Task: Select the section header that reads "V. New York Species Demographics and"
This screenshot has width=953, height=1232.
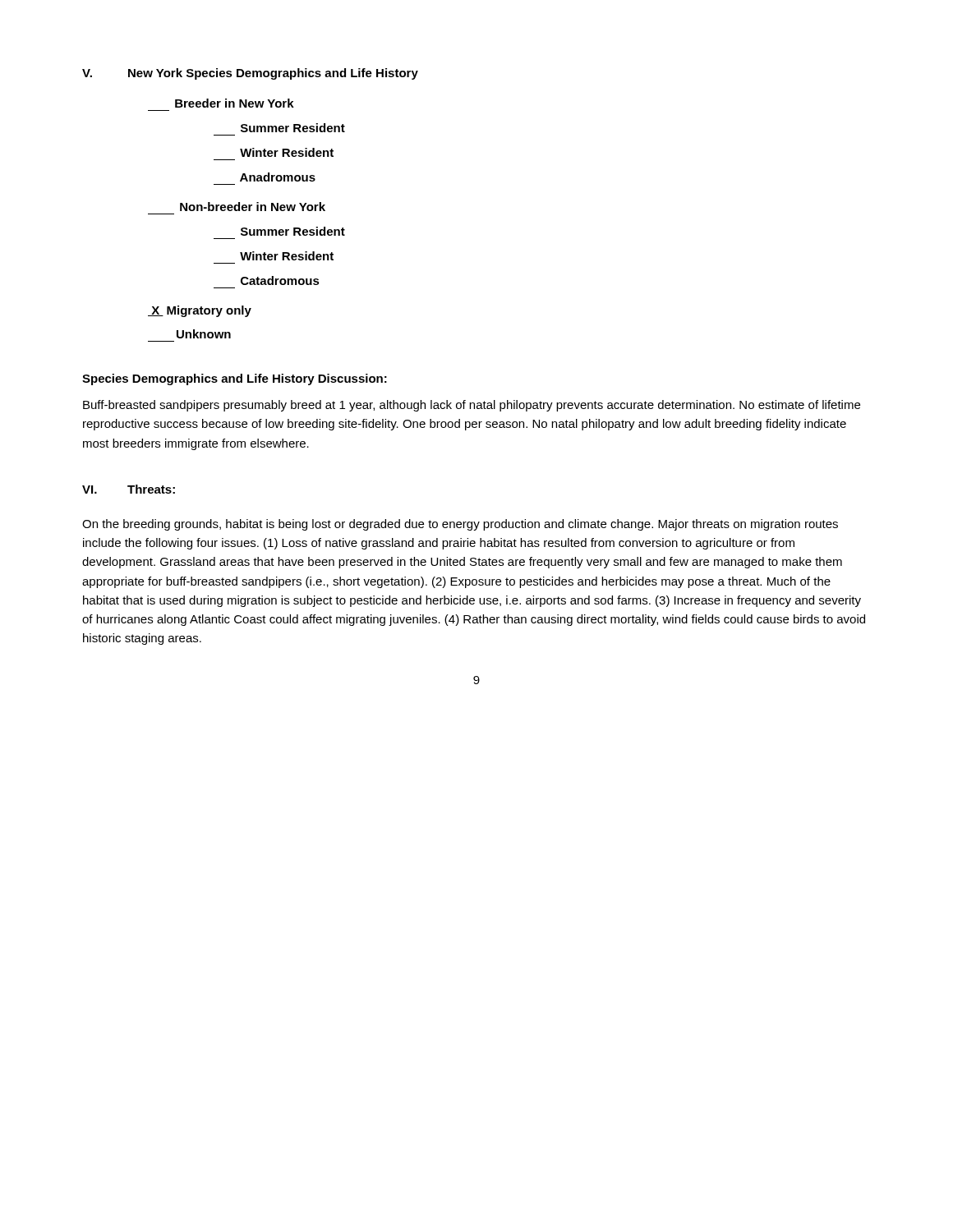Action: click(x=250, y=73)
